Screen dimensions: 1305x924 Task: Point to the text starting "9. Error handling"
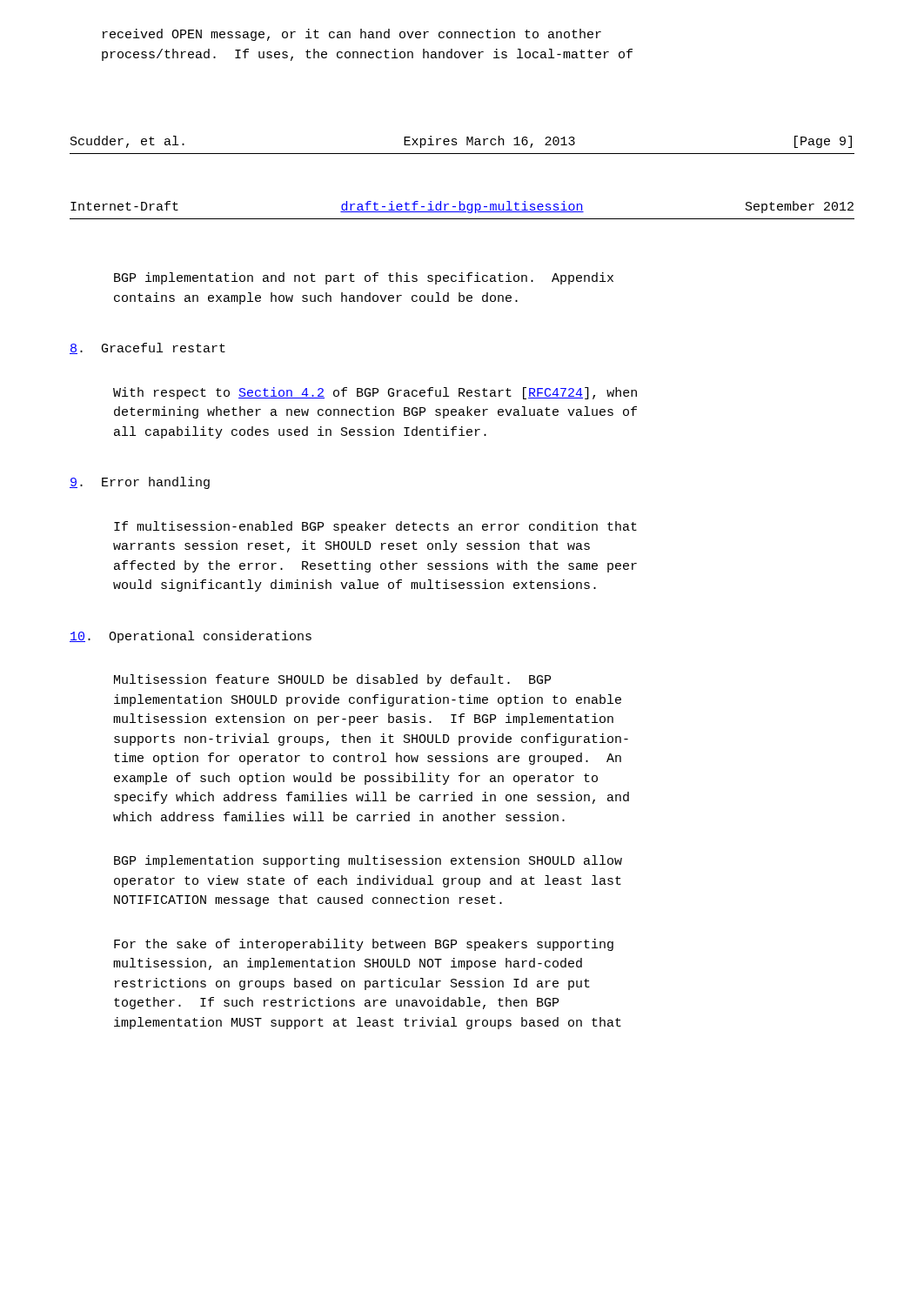[x=140, y=483]
